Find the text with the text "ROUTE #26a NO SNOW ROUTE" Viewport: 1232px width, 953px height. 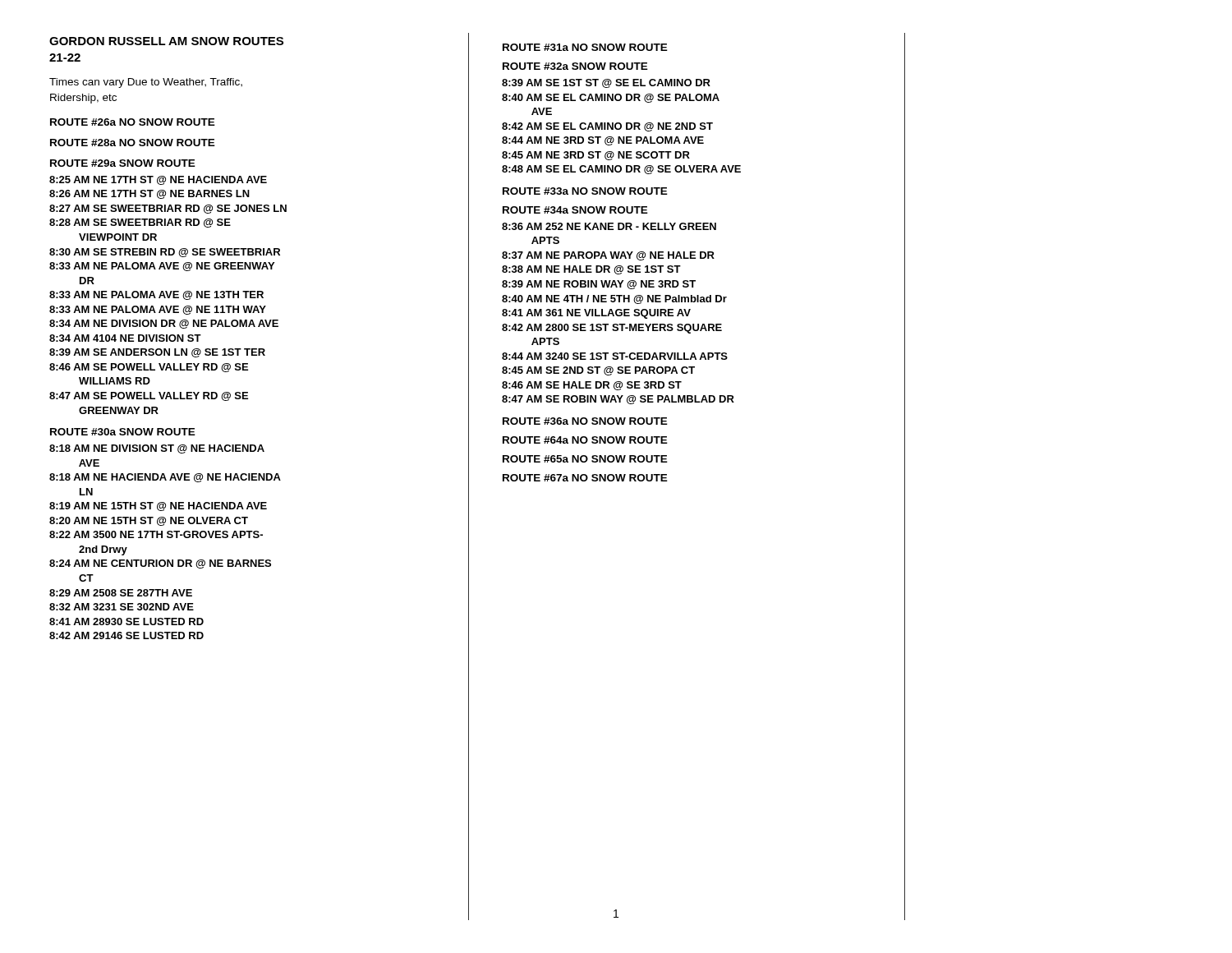(x=132, y=122)
